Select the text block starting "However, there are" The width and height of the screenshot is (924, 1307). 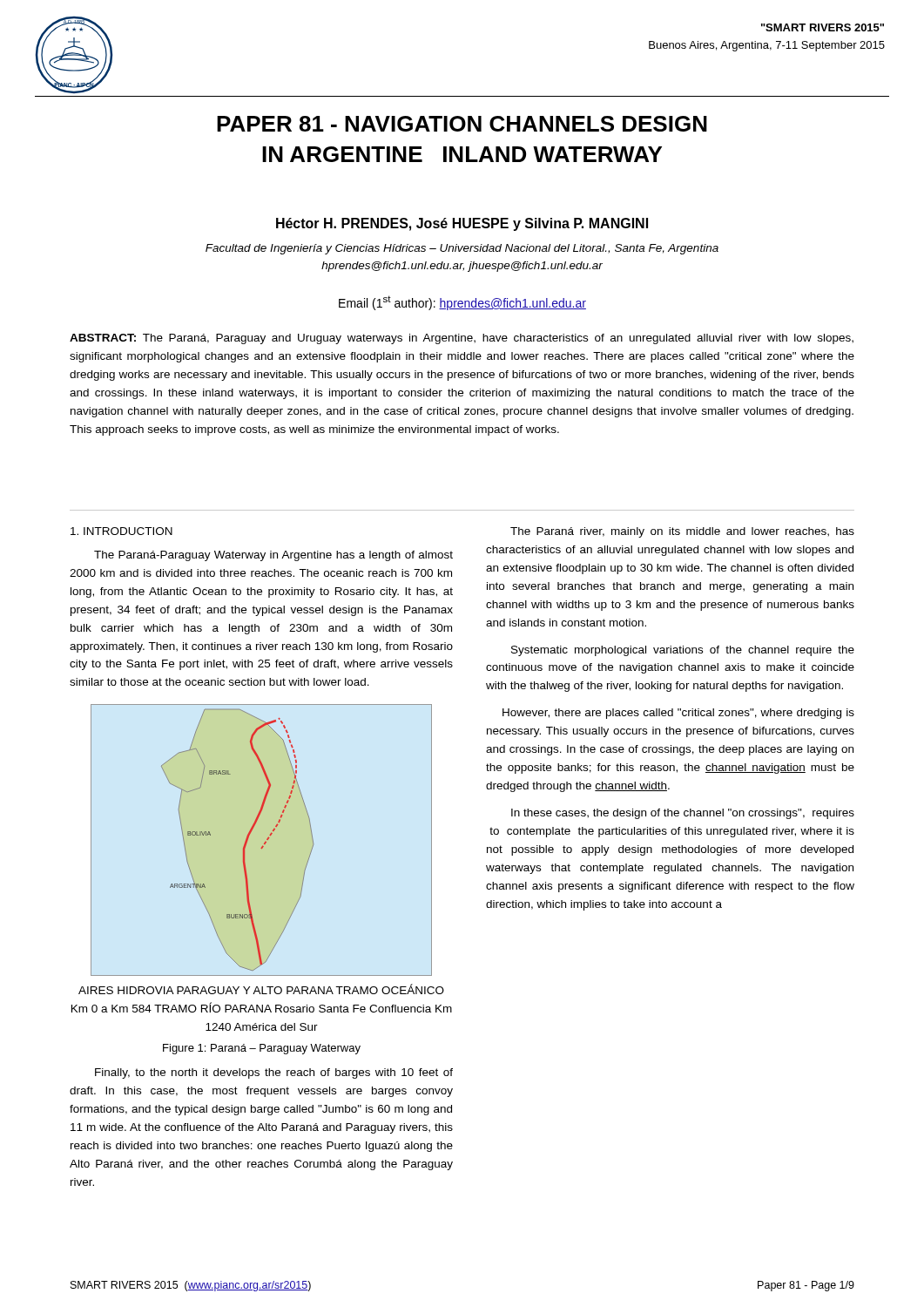670,749
